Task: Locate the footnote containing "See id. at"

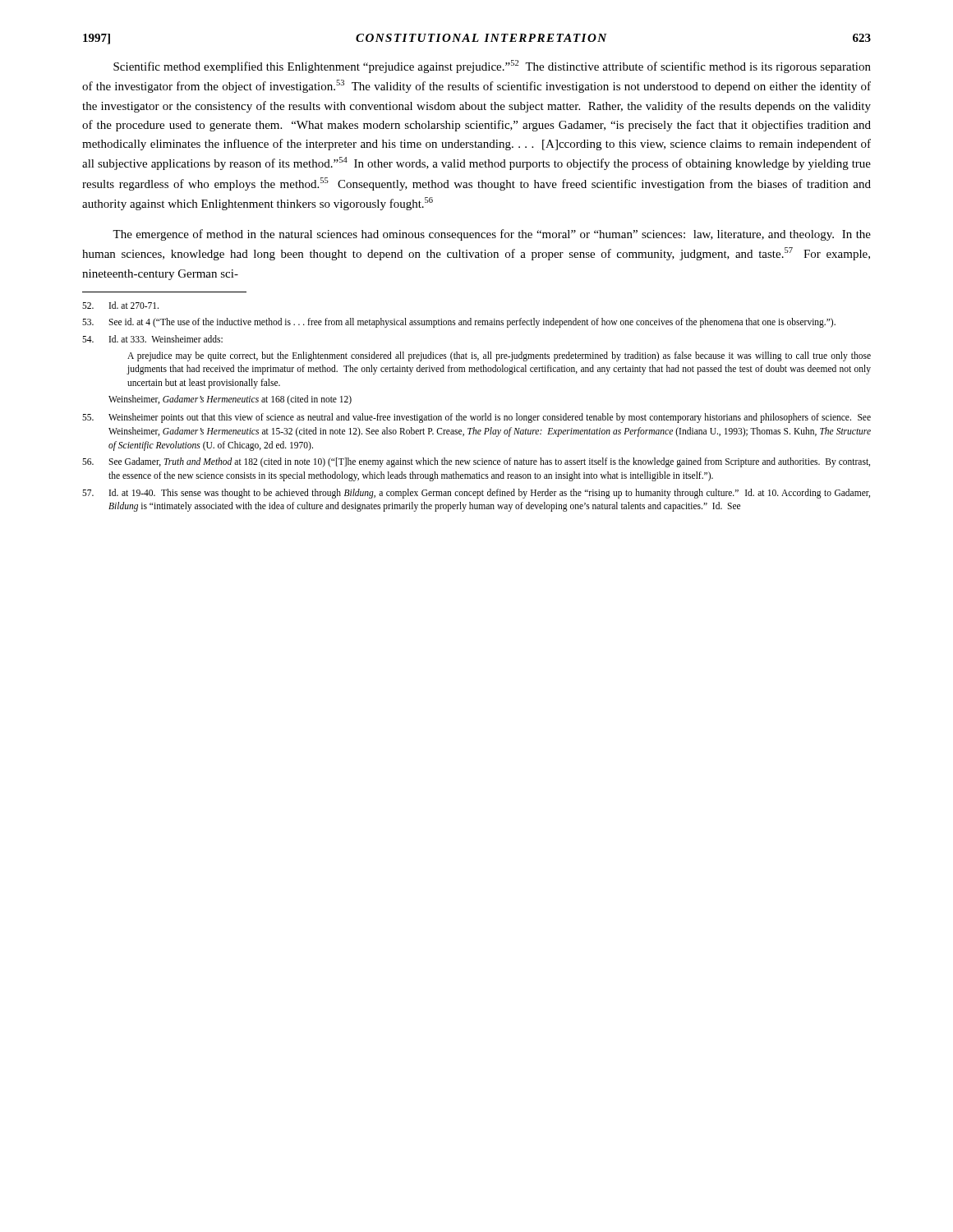Action: click(x=476, y=323)
